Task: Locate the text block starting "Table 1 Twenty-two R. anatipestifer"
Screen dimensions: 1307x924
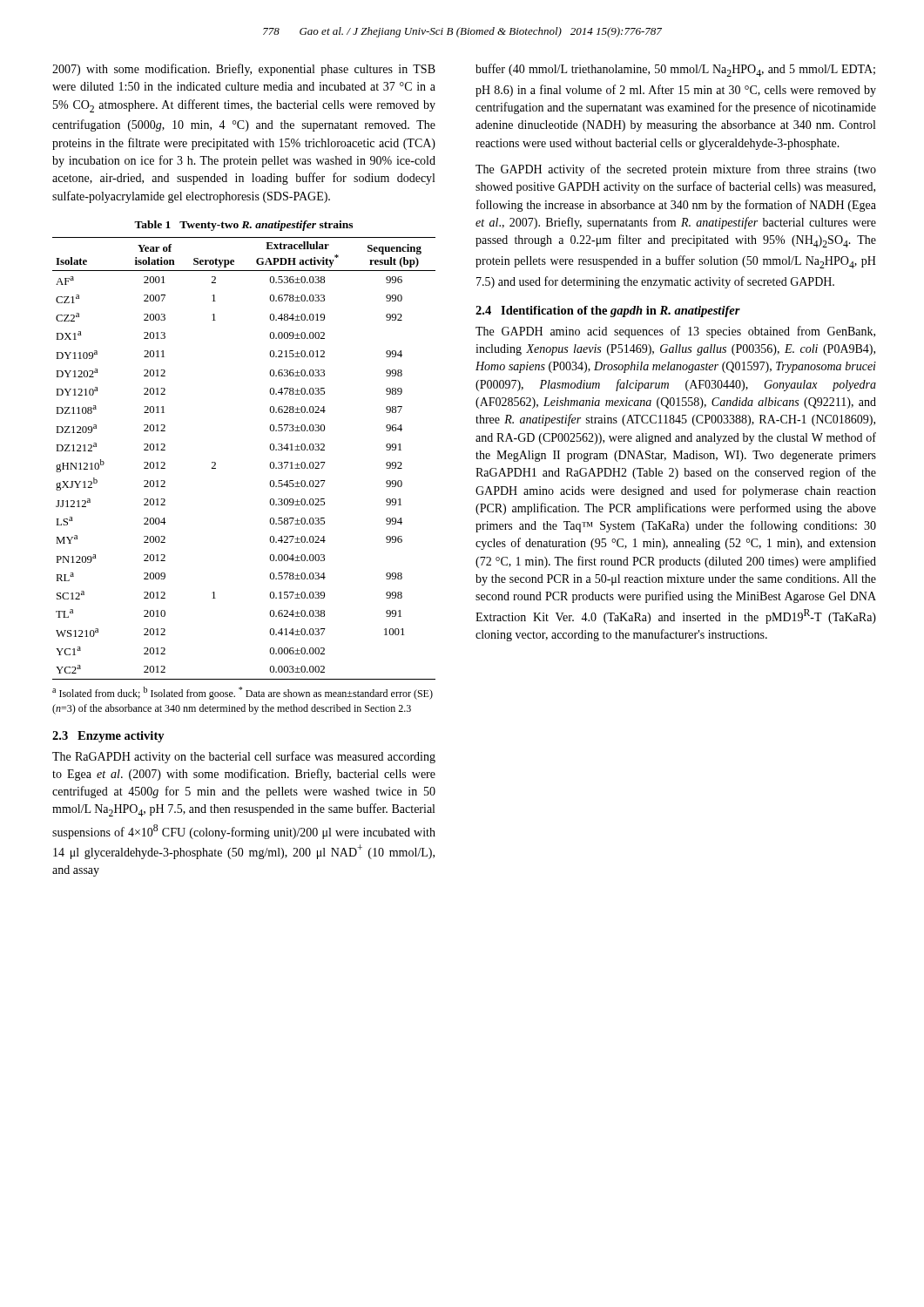Action: point(244,224)
